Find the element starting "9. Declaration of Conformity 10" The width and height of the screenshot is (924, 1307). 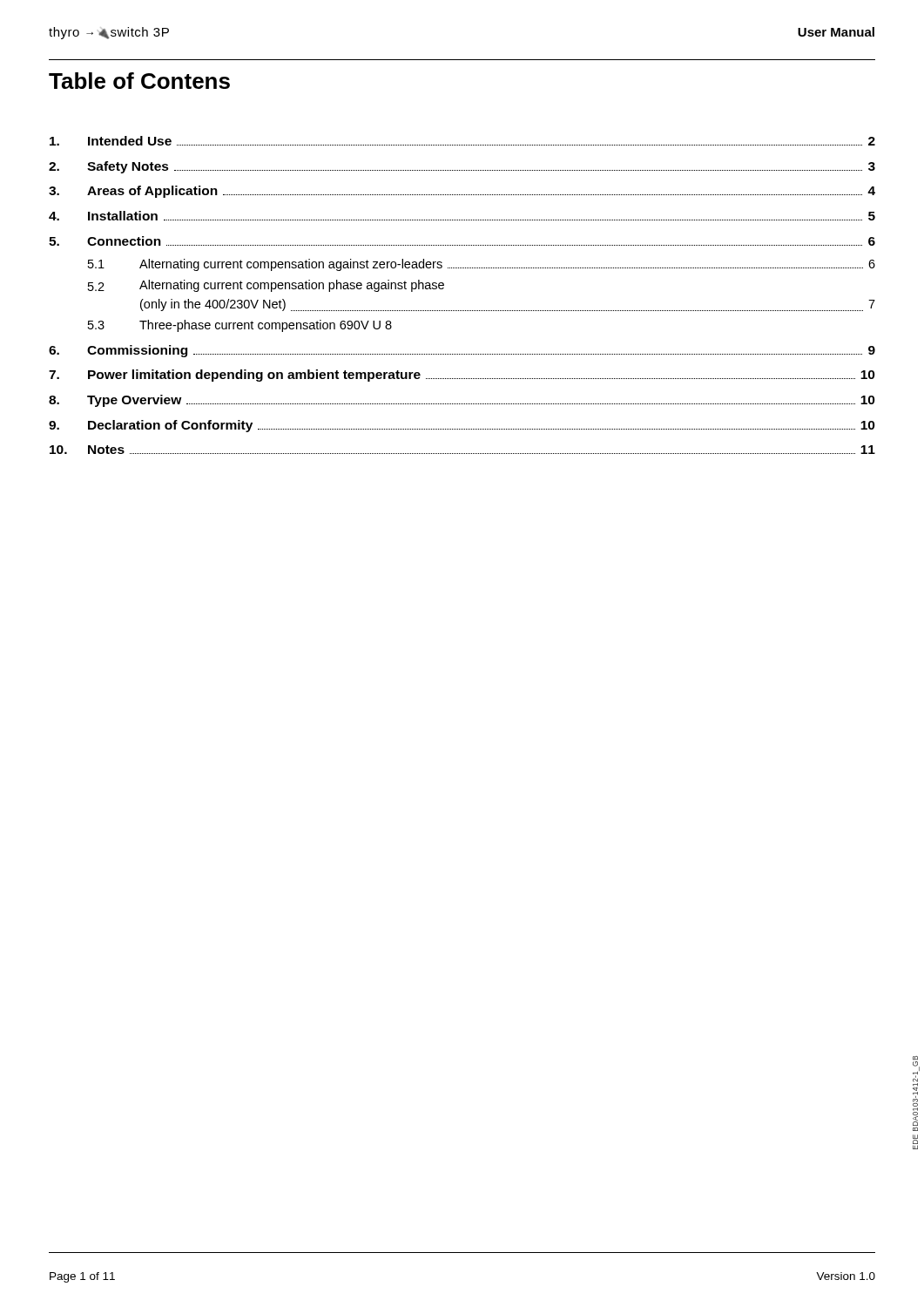462,425
